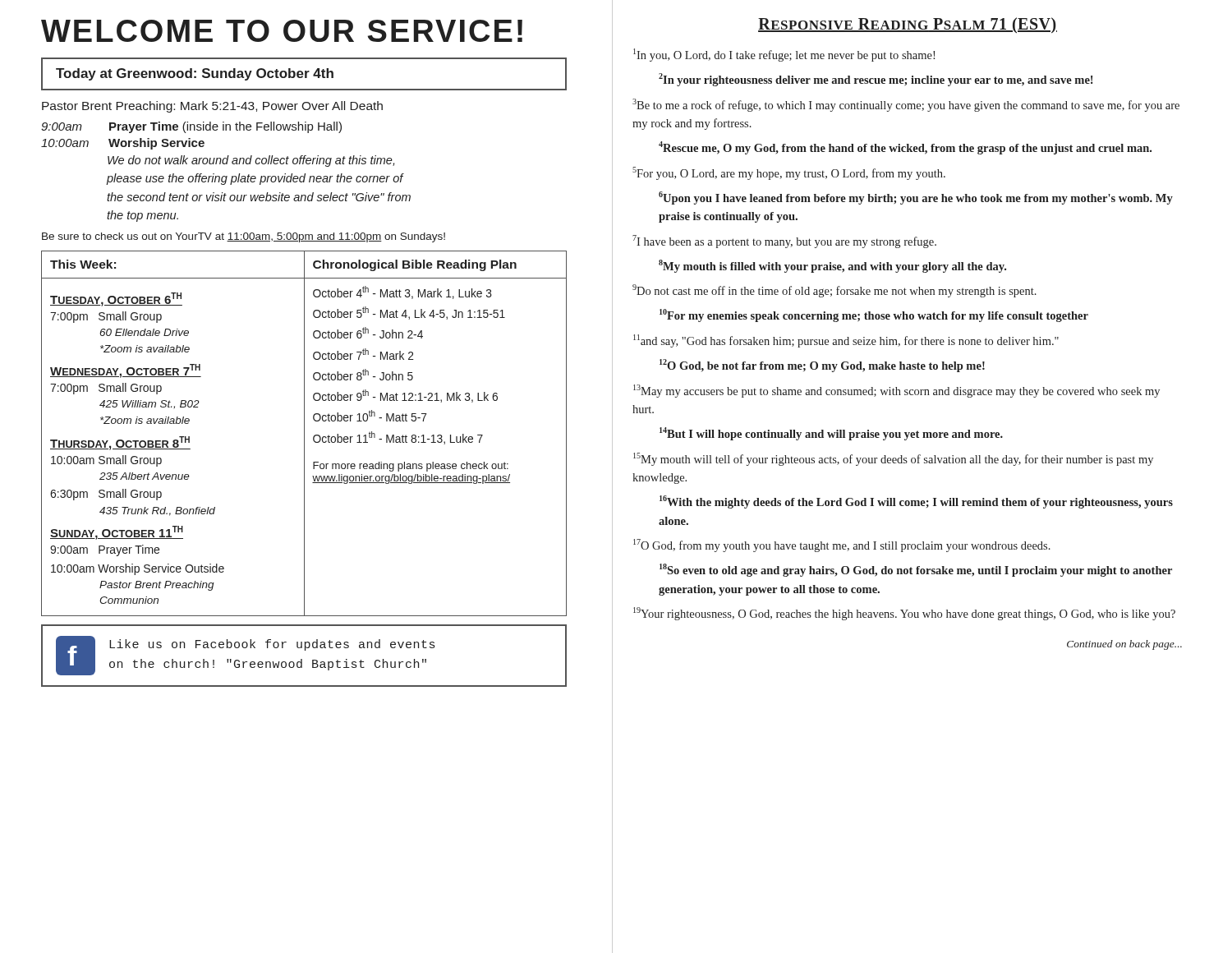Click on the text block containing "We do not walk"
The width and height of the screenshot is (1232, 953).
coord(259,188)
